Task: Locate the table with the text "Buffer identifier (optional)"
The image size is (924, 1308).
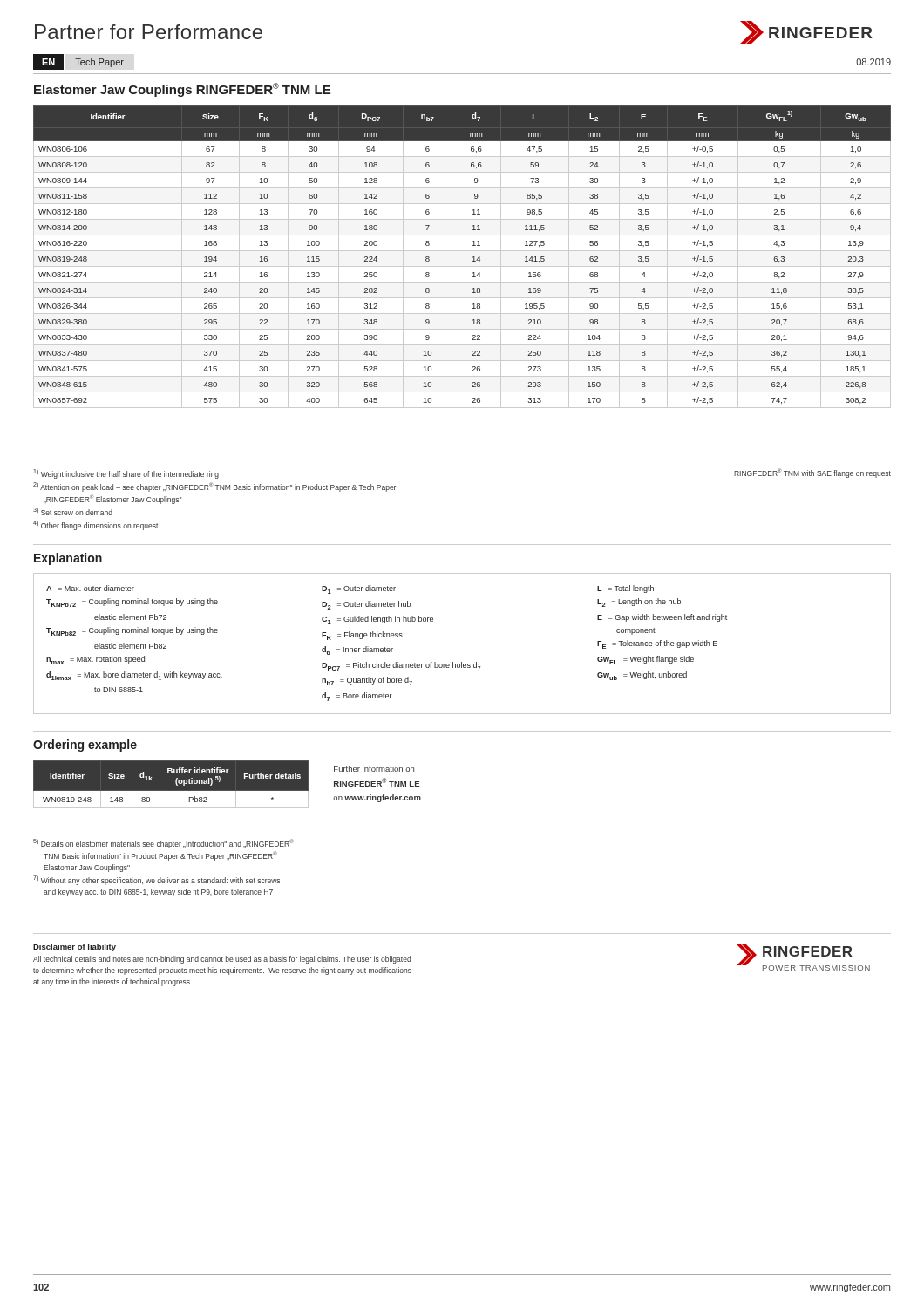Action: (171, 784)
